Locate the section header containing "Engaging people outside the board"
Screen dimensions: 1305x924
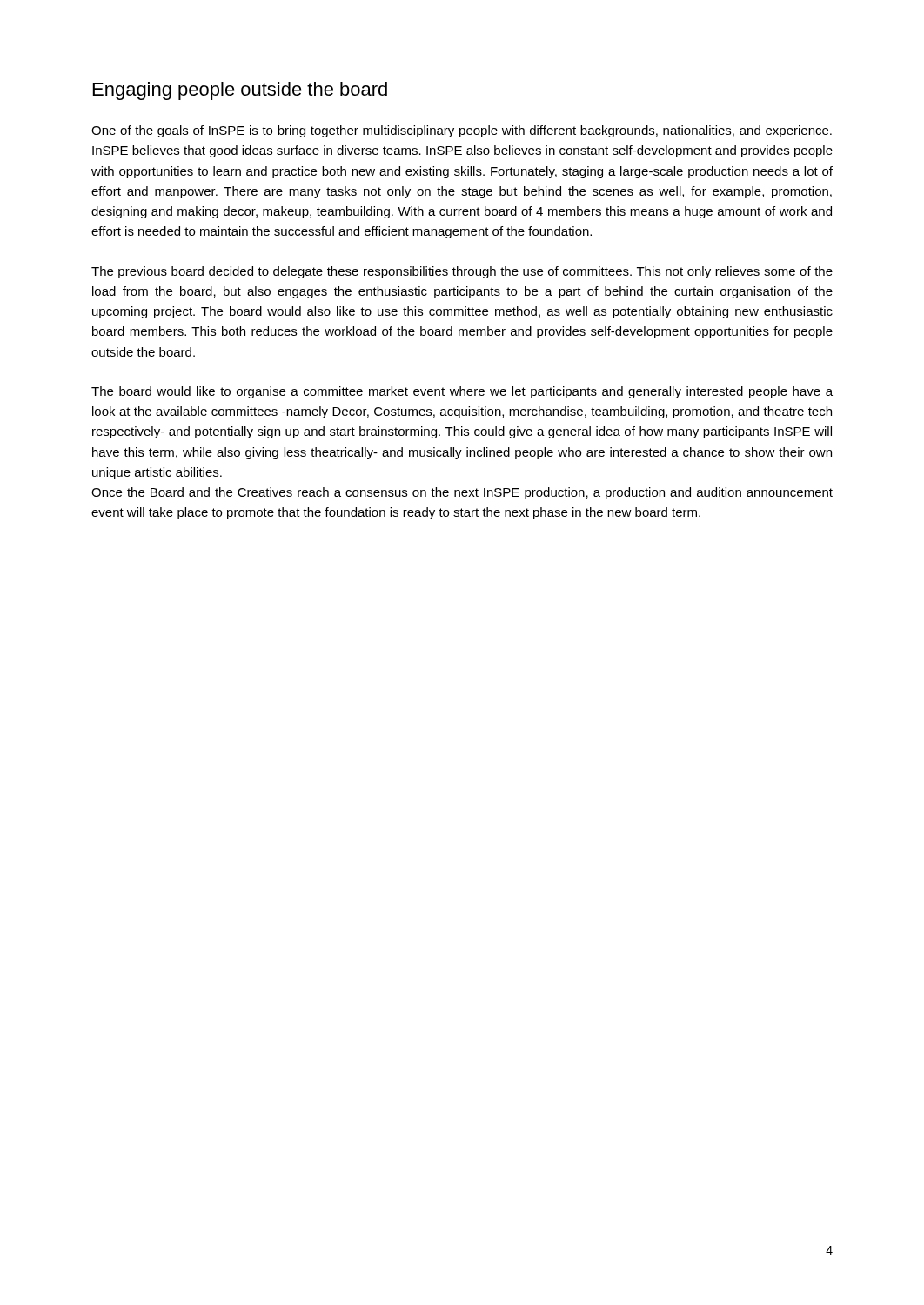240,89
